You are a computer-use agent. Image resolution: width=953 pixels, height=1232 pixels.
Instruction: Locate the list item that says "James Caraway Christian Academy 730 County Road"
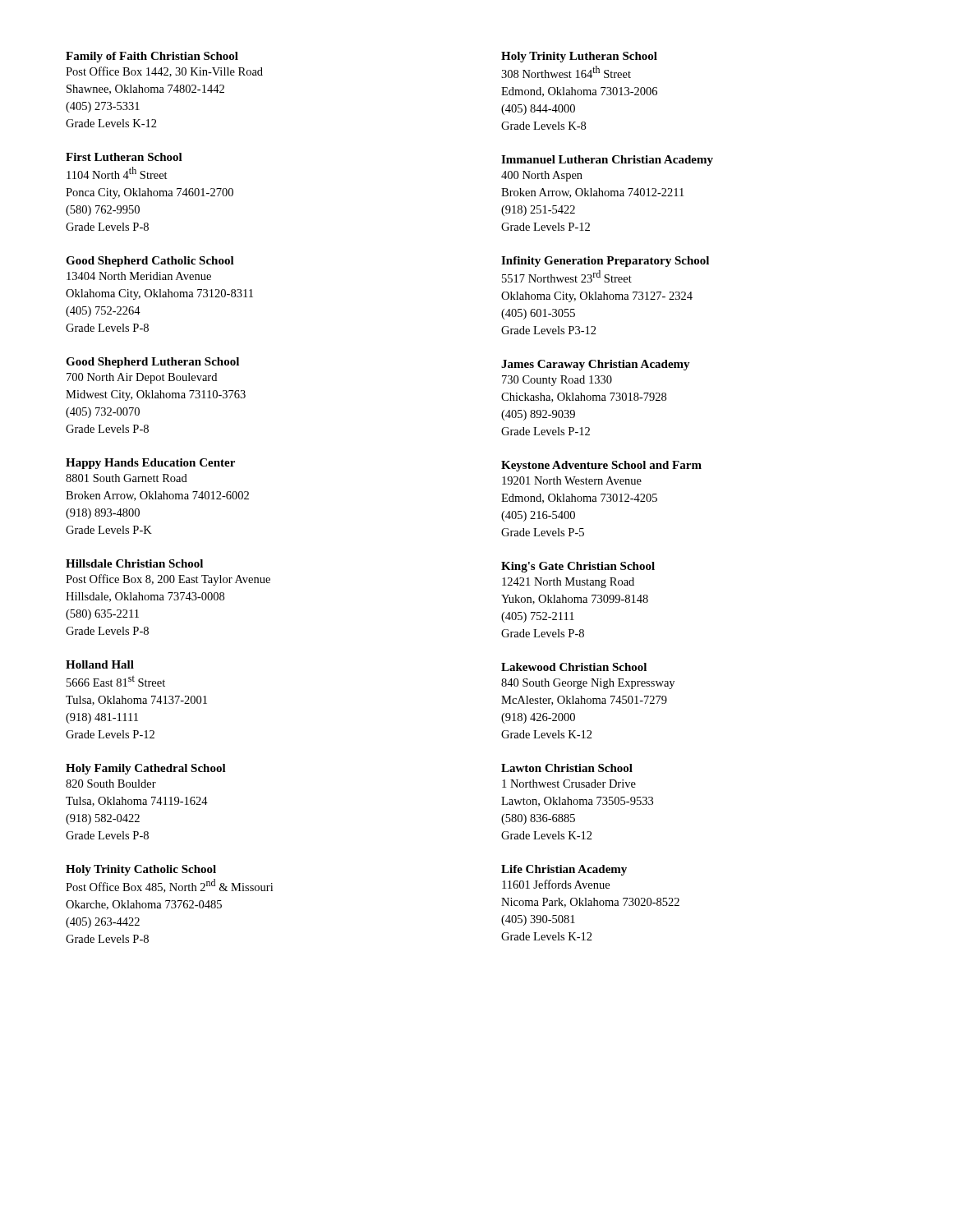(x=596, y=365)
